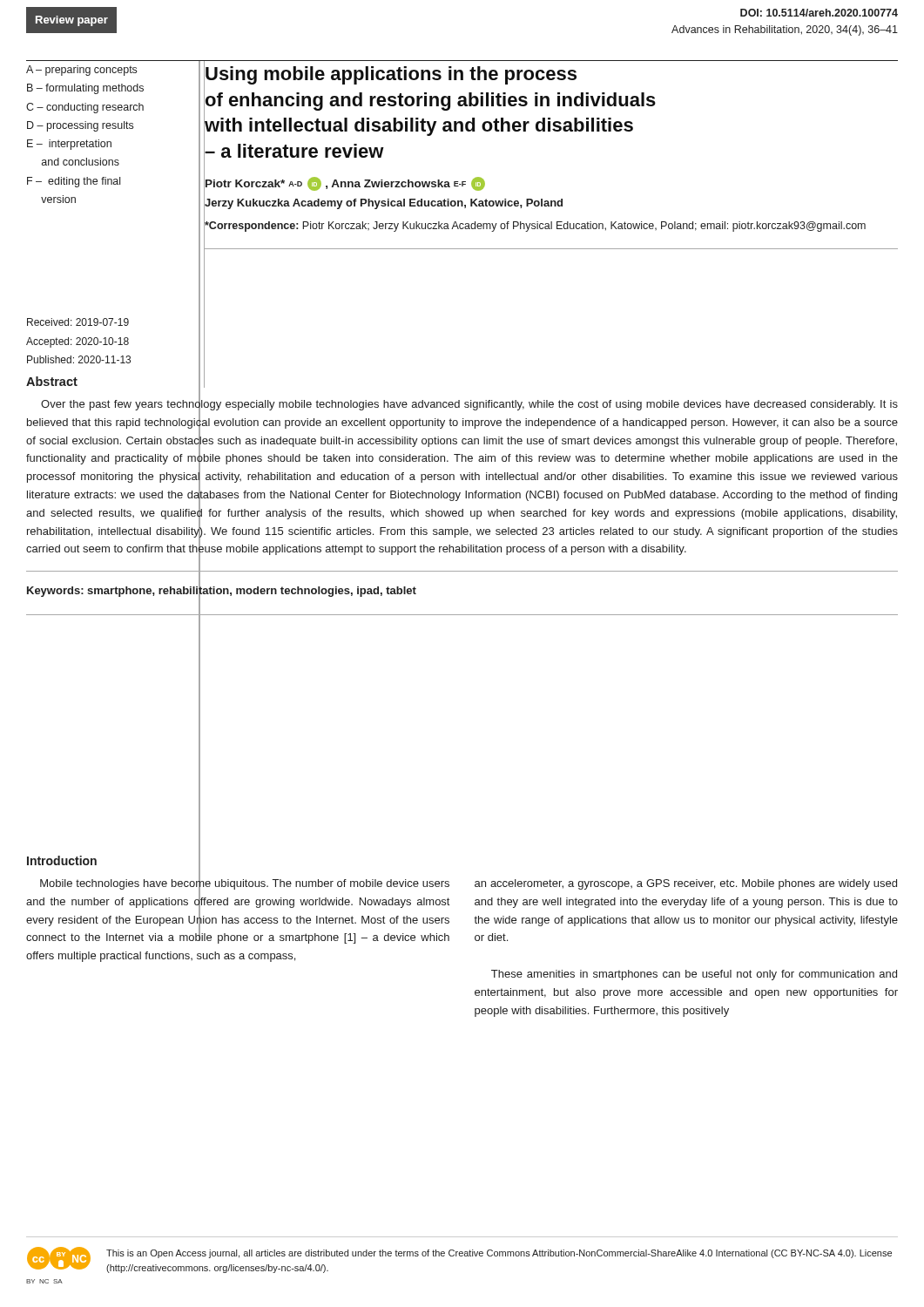The height and width of the screenshot is (1307, 924).
Task: Point to the region starting "Correspondence: Piotr Korczak; Jerzy Kukuczka"
Action: 535,225
